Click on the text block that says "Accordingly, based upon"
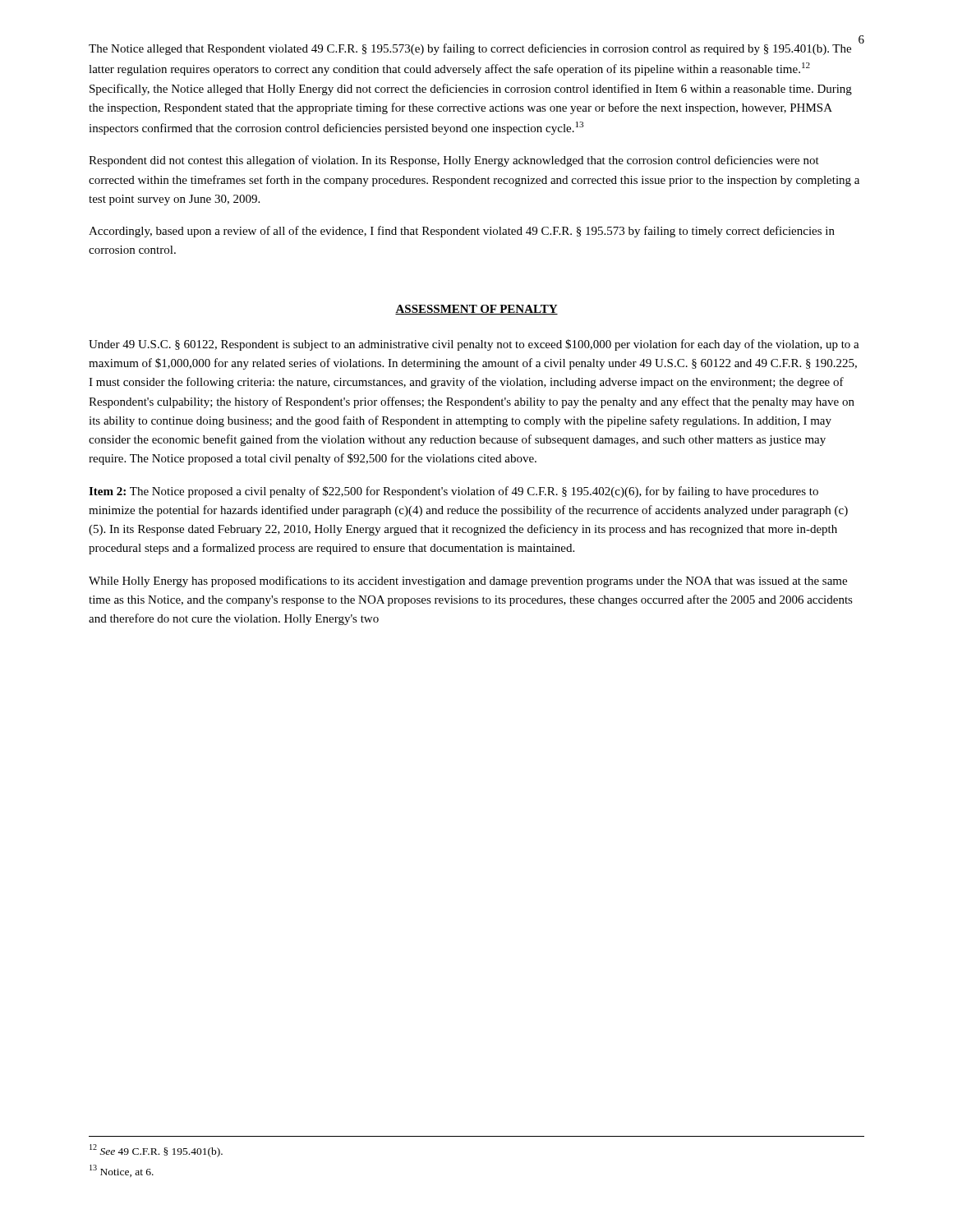The image size is (953, 1232). (x=462, y=240)
